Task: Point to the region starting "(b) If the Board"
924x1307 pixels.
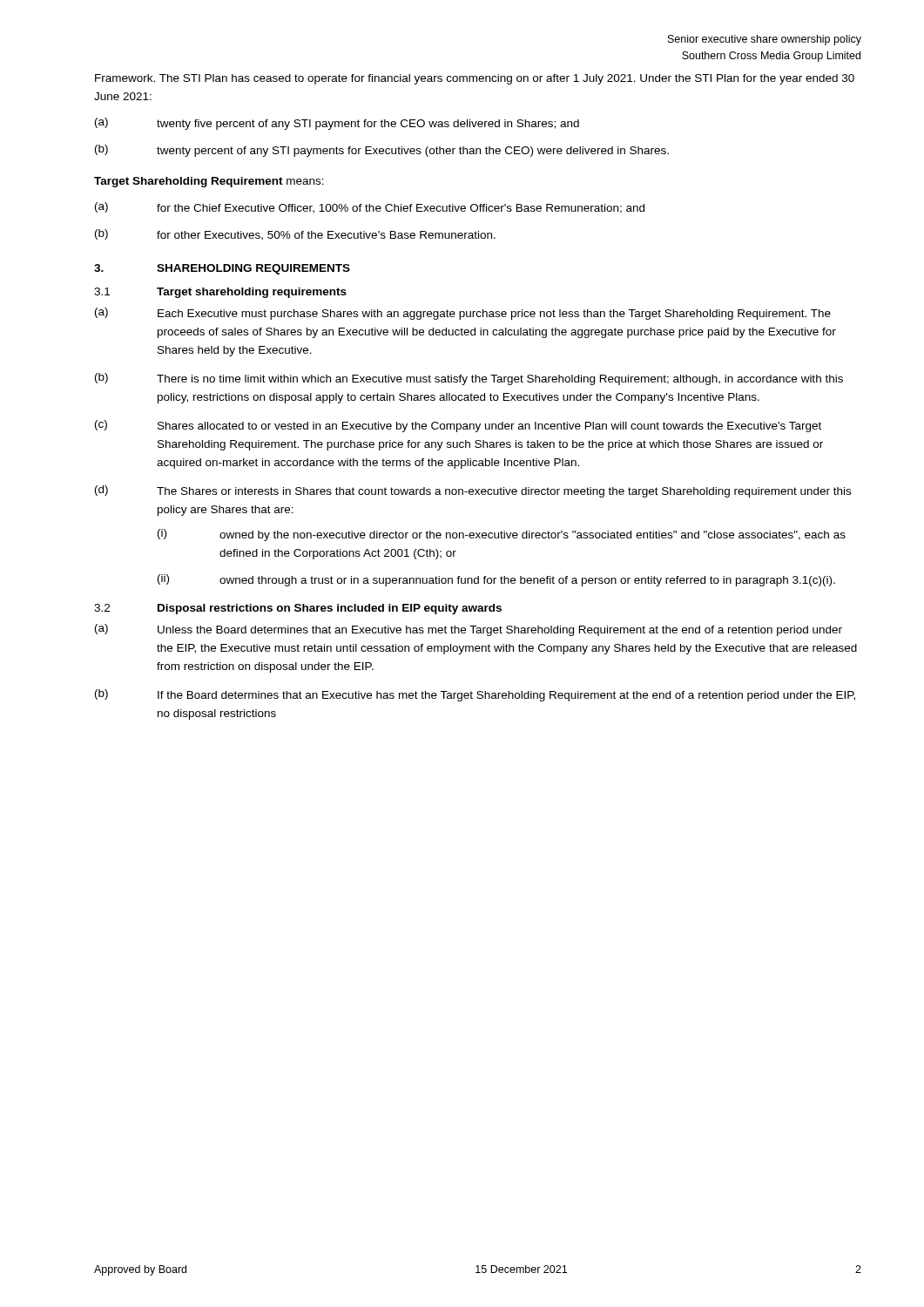Action: [478, 705]
